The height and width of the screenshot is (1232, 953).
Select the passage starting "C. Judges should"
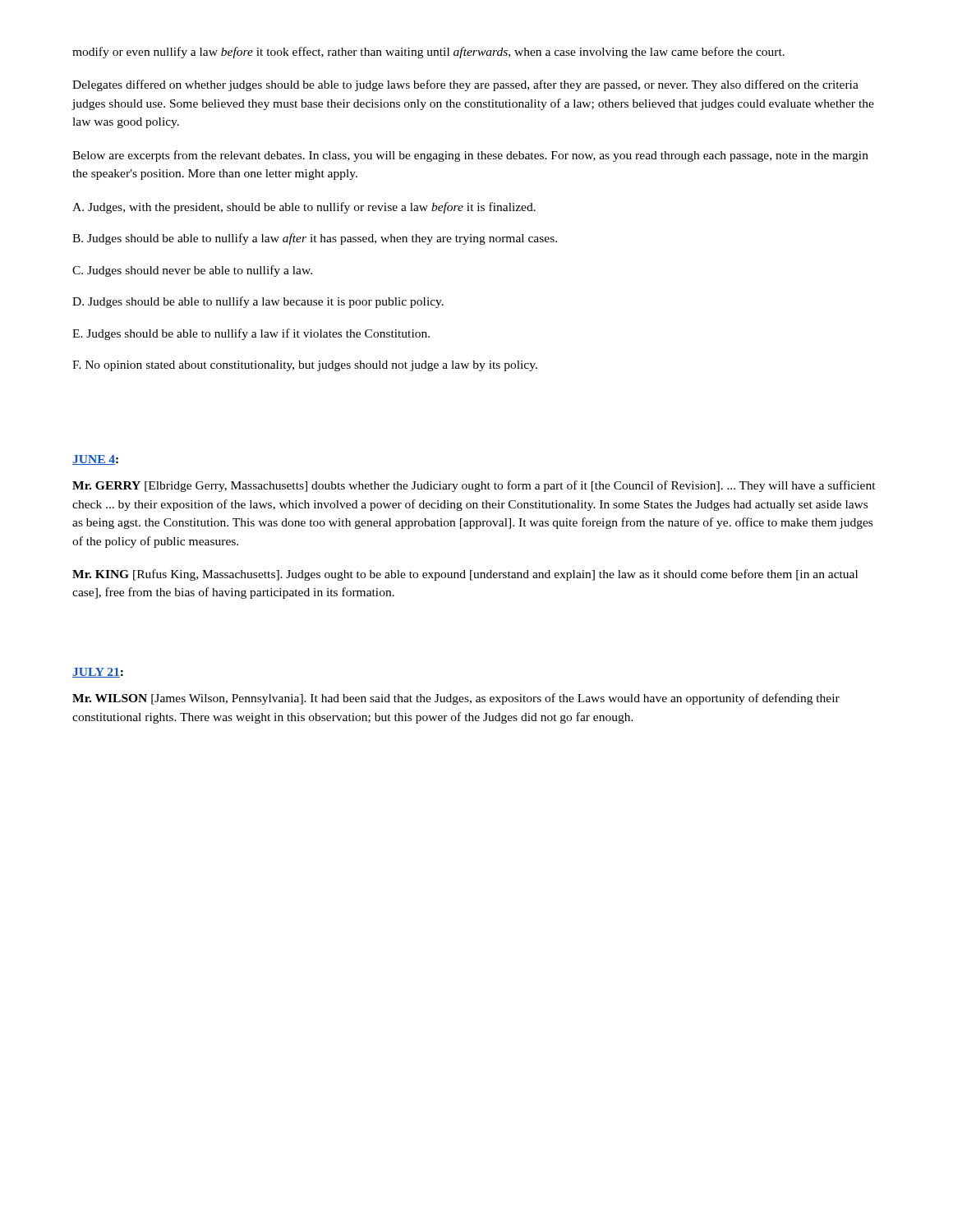pos(193,270)
